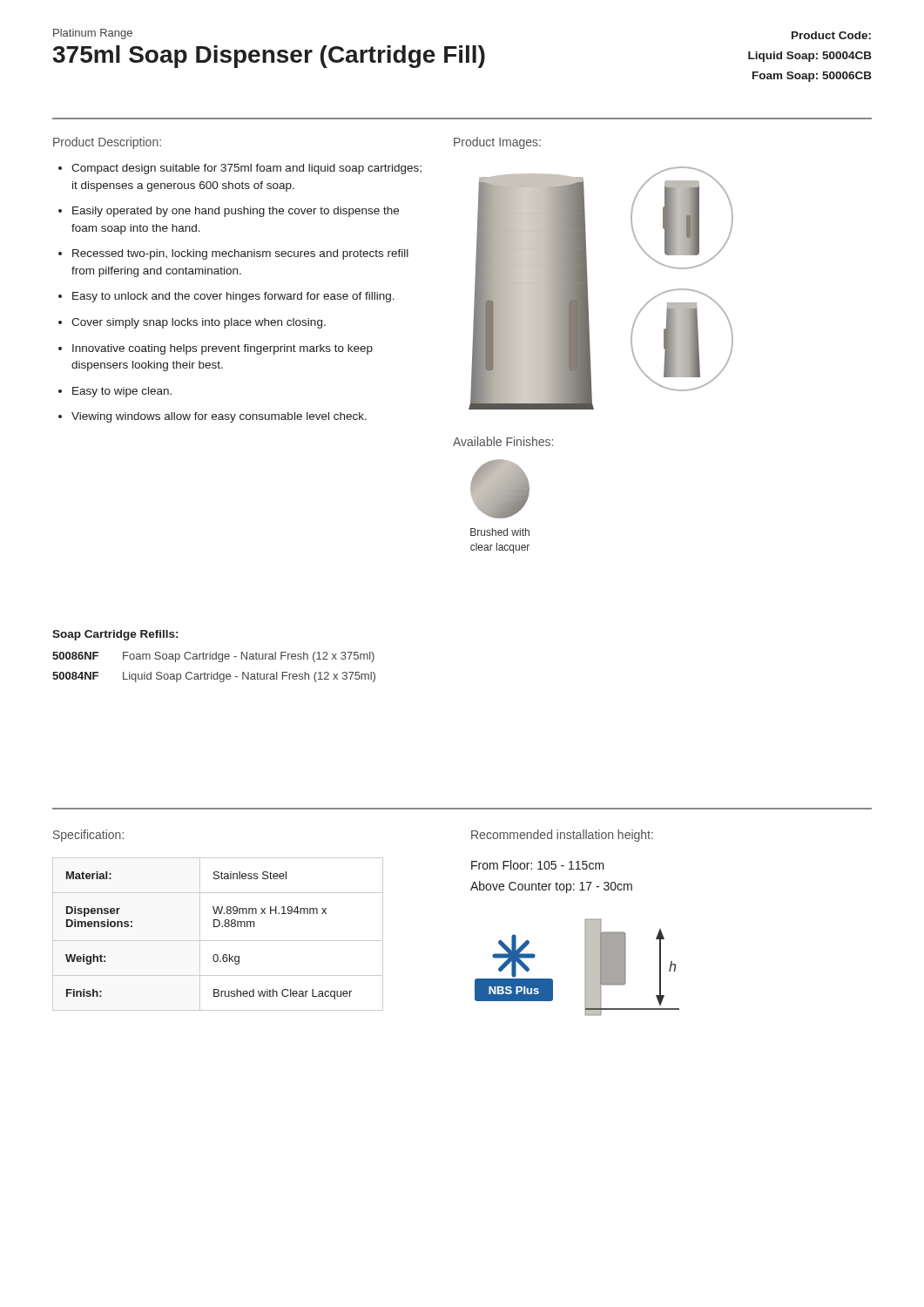
Task: Locate the text "375ml Soap Dispenser (Cartridge Fill)"
Action: click(x=269, y=54)
